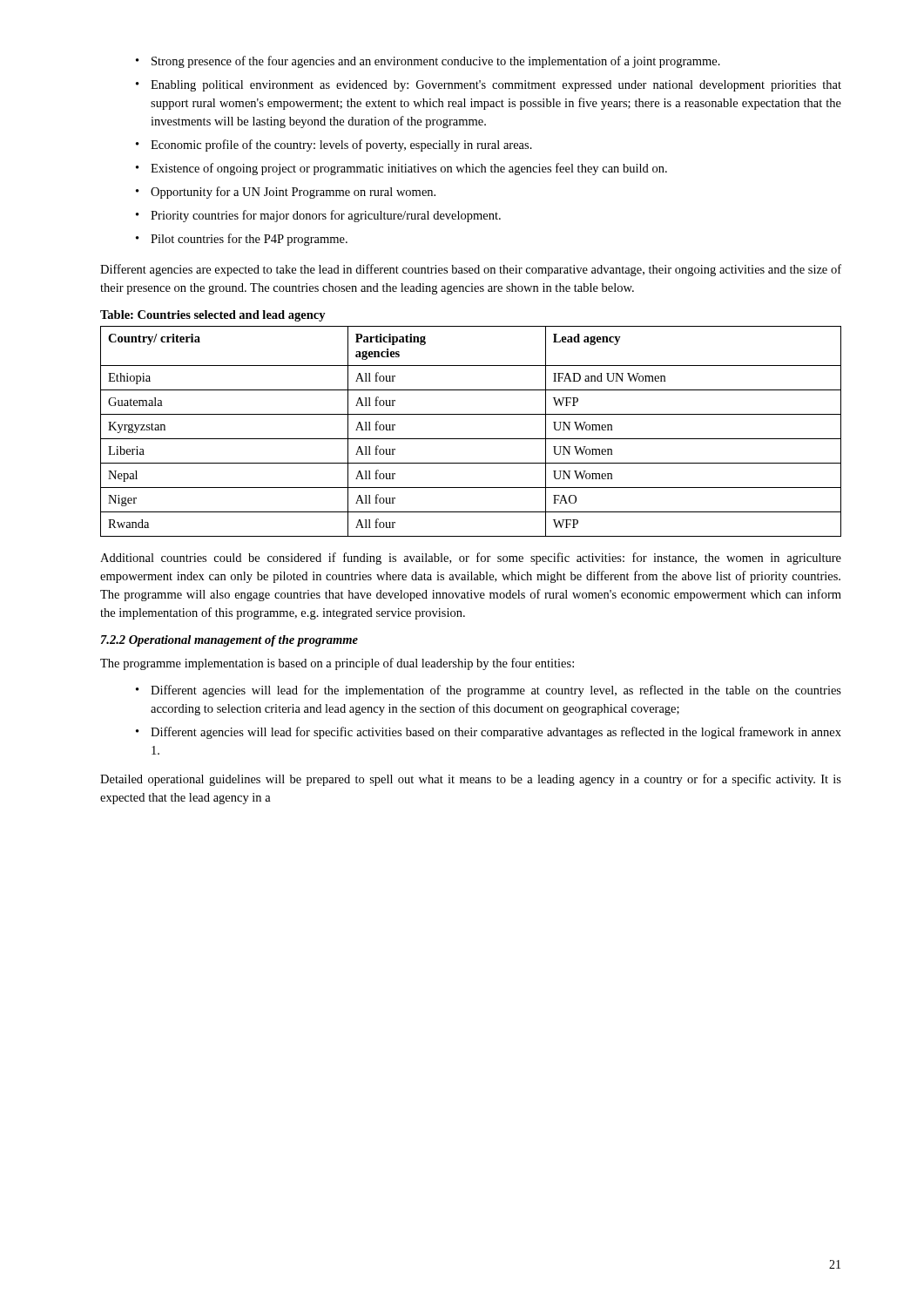
Task: Navigate to the passage starting "Table: Countries selected"
Action: pyautogui.click(x=213, y=315)
